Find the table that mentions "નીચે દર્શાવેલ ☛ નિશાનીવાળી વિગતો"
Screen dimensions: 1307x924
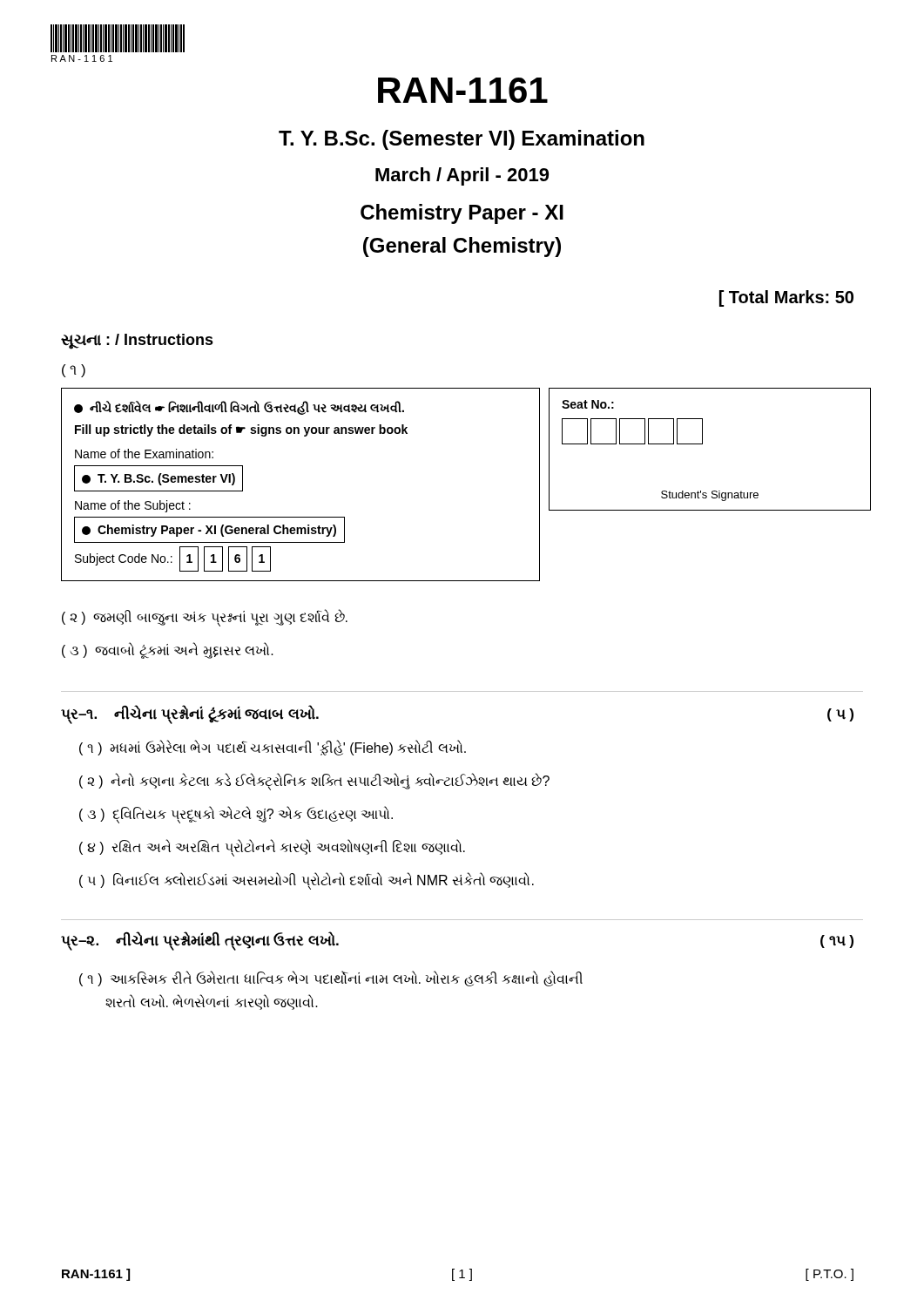pos(300,484)
